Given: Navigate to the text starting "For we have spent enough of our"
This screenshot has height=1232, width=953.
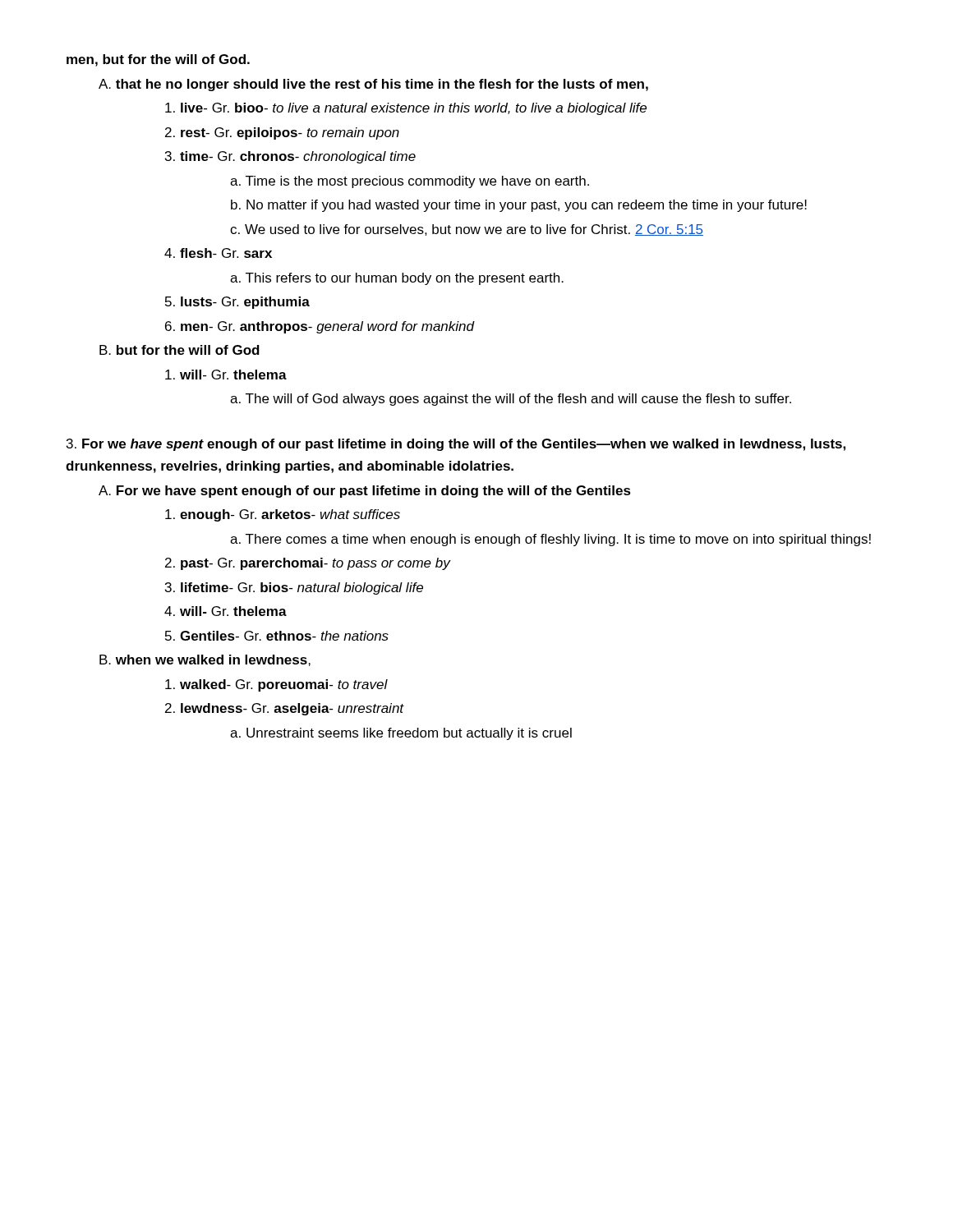Looking at the screenshot, I should 456,455.
